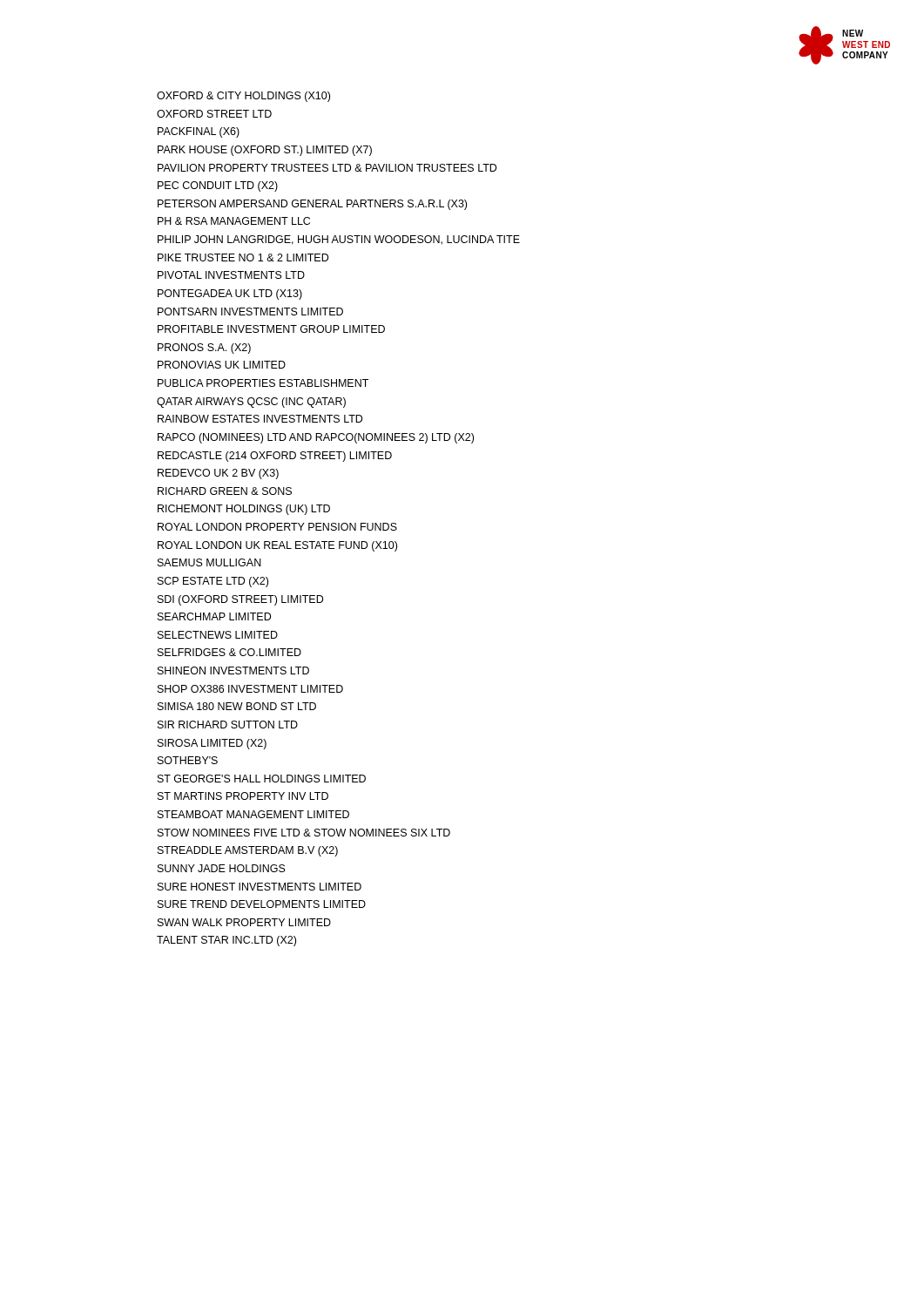Find the text starting "SIMISA 180 NEW"
924x1307 pixels.
coord(237,707)
